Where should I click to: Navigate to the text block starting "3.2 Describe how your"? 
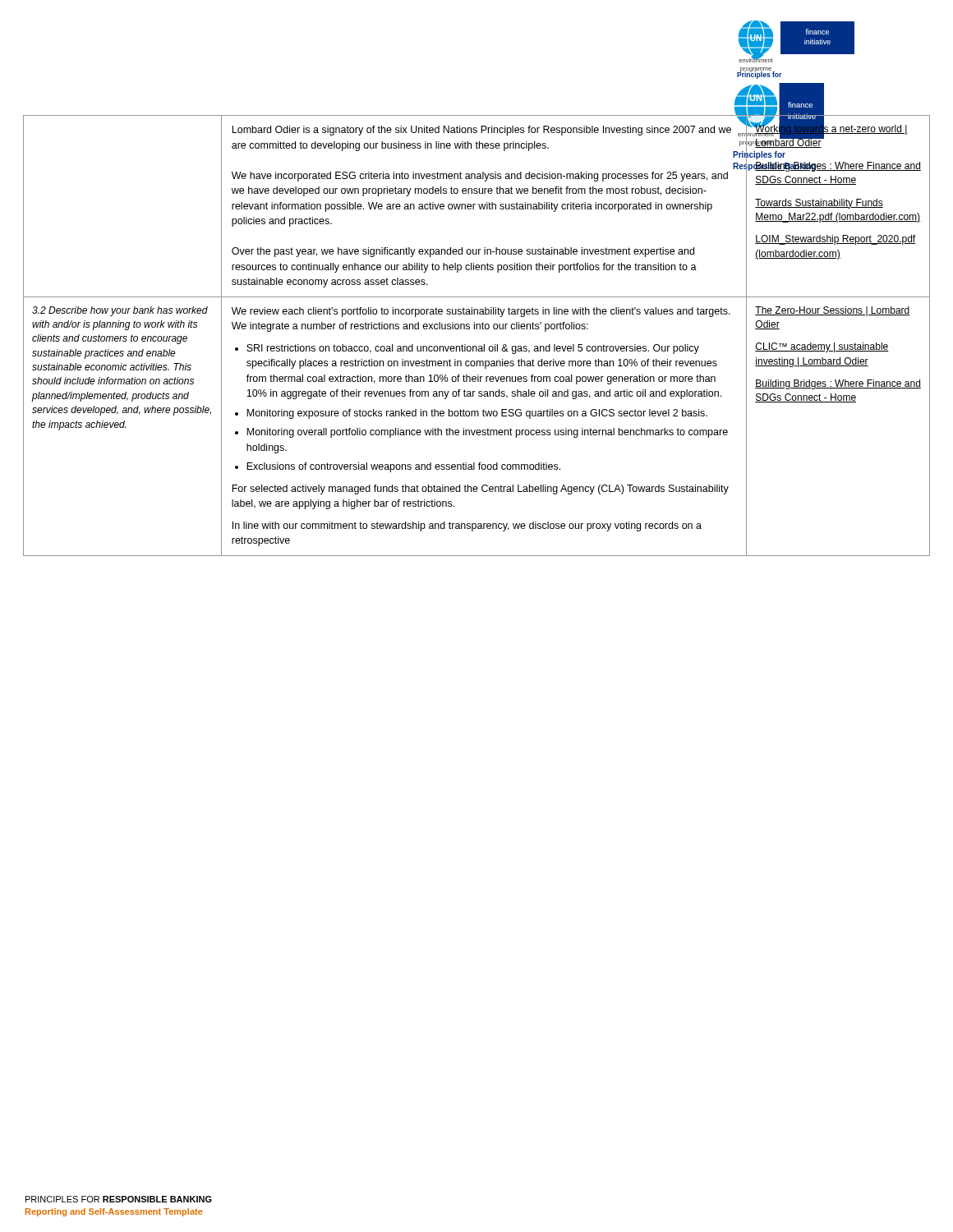(122, 367)
